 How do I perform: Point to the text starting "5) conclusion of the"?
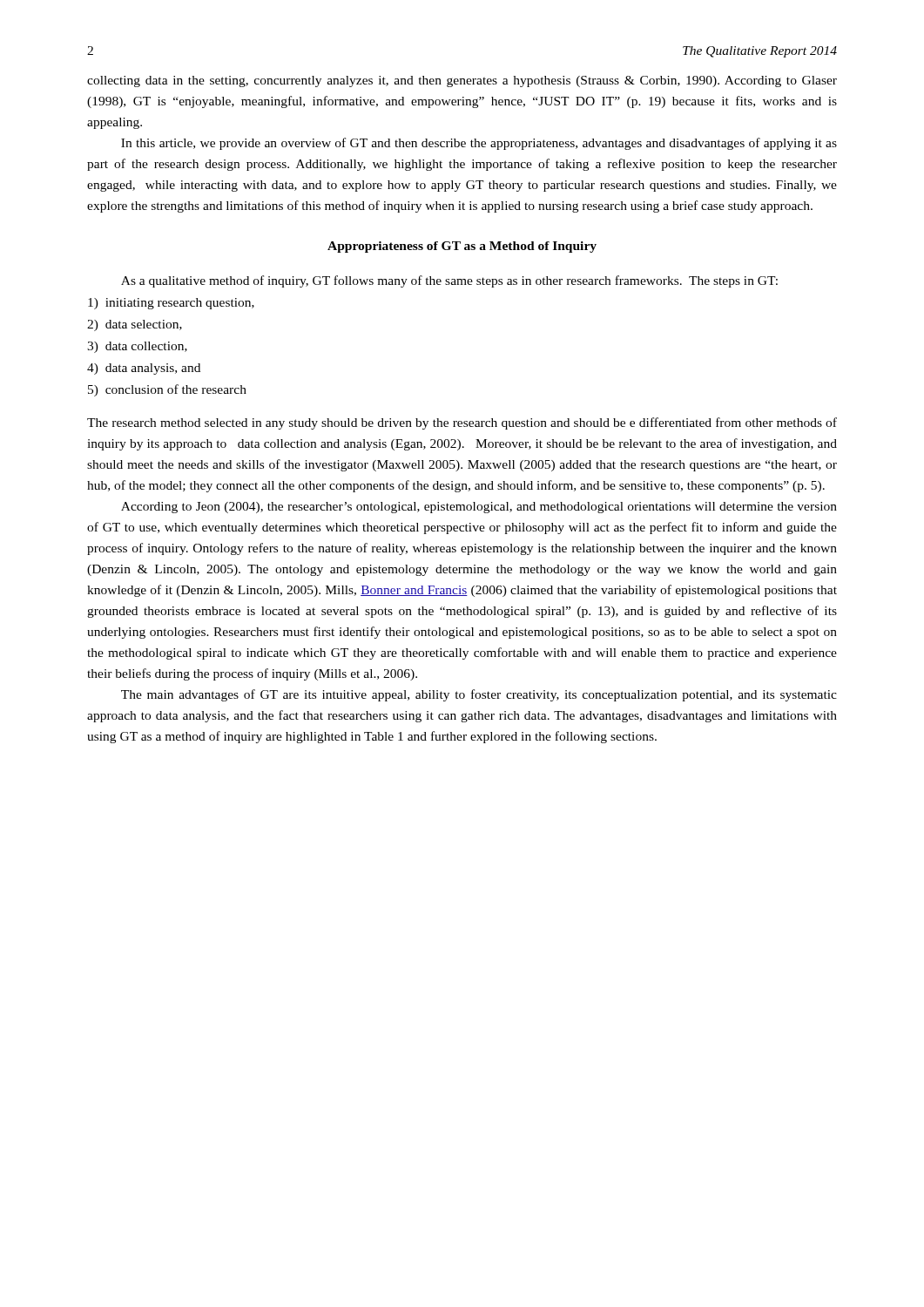click(167, 389)
